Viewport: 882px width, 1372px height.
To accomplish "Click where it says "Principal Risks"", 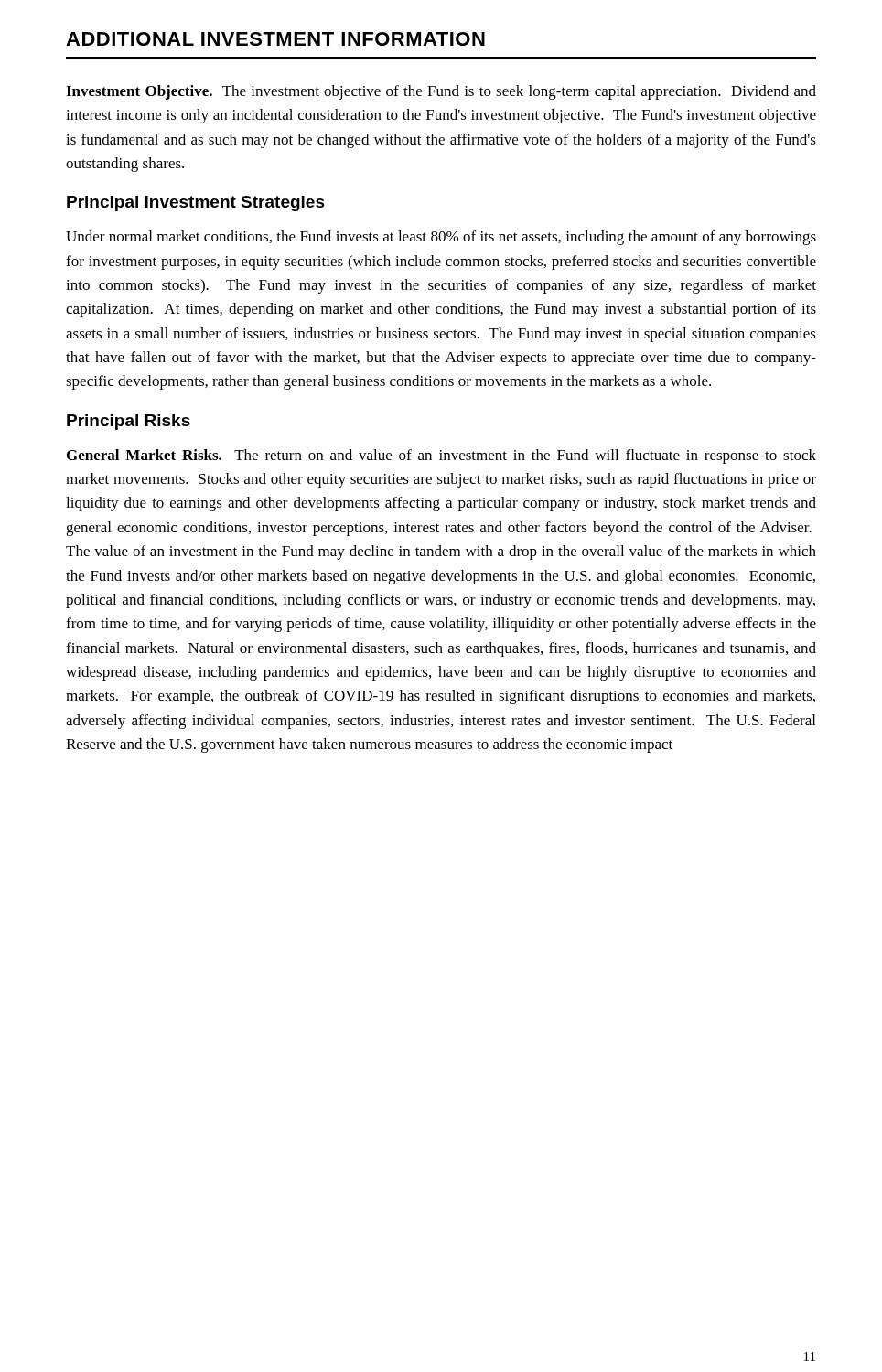I will pos(128,420).
